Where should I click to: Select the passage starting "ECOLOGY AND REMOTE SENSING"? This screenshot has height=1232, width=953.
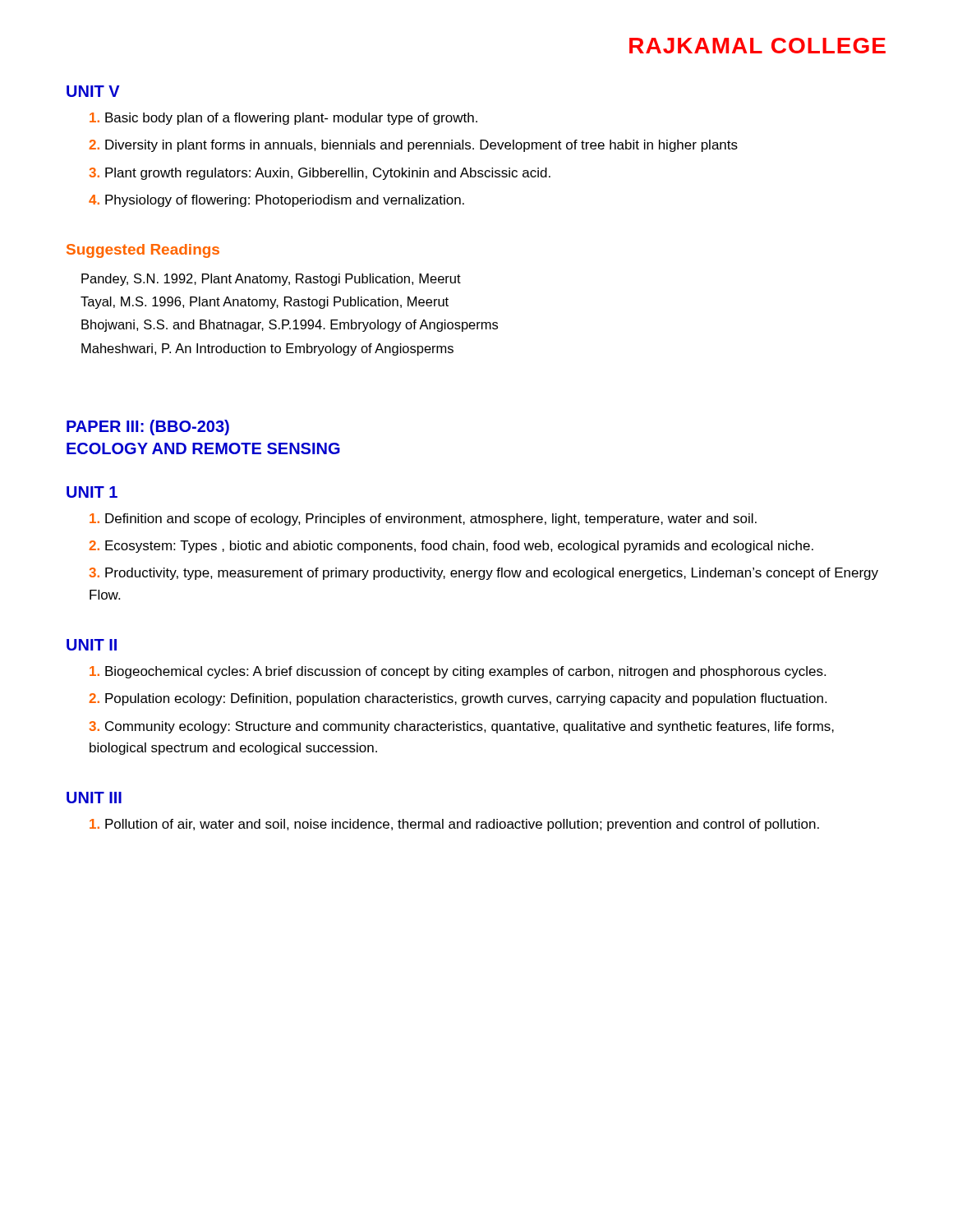(x=203, y=448)
